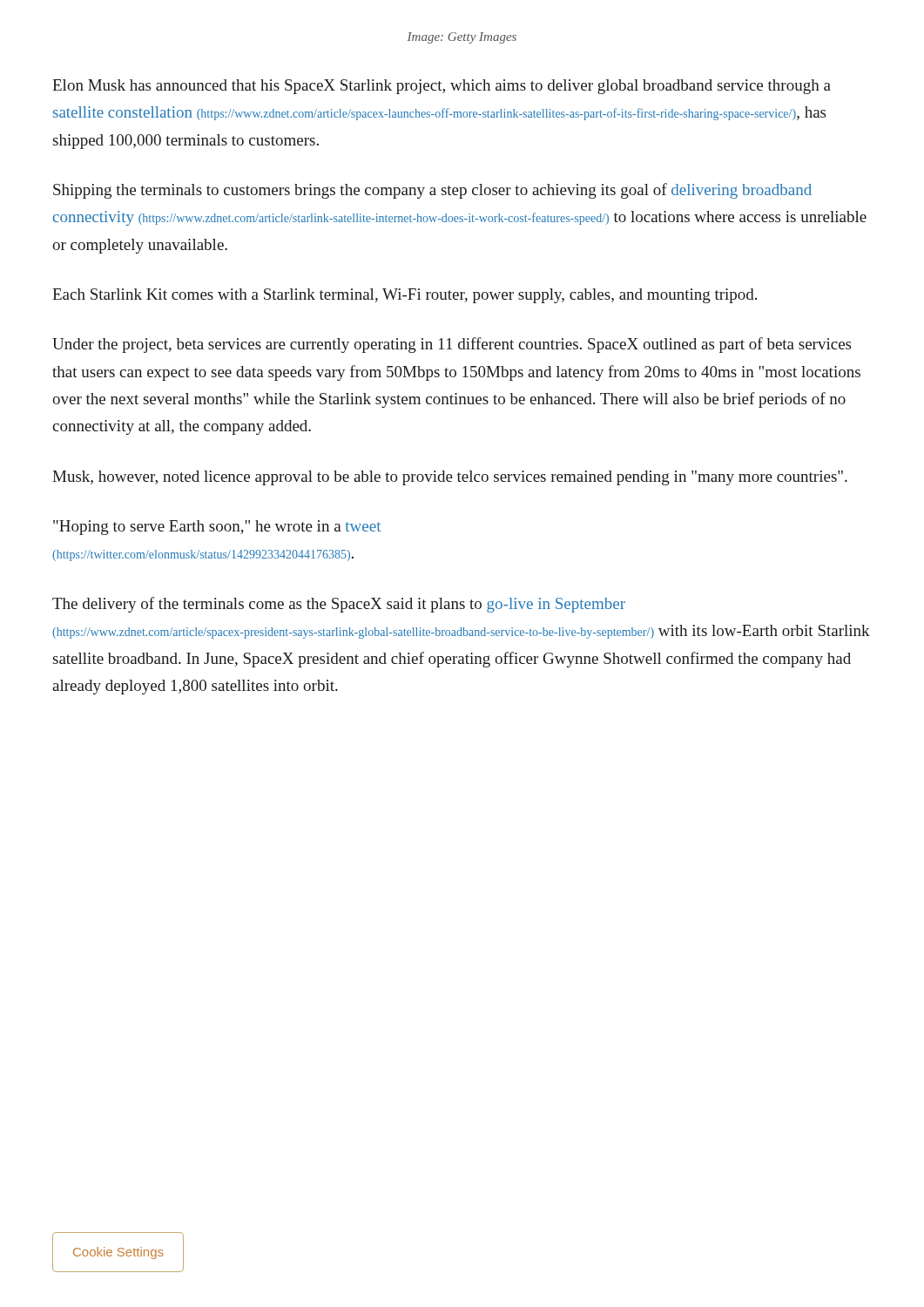924x1307 pixels.
Task: Locate the text block that reads "Musk, however, noted licence approval to"
Action: click(450, 476)
